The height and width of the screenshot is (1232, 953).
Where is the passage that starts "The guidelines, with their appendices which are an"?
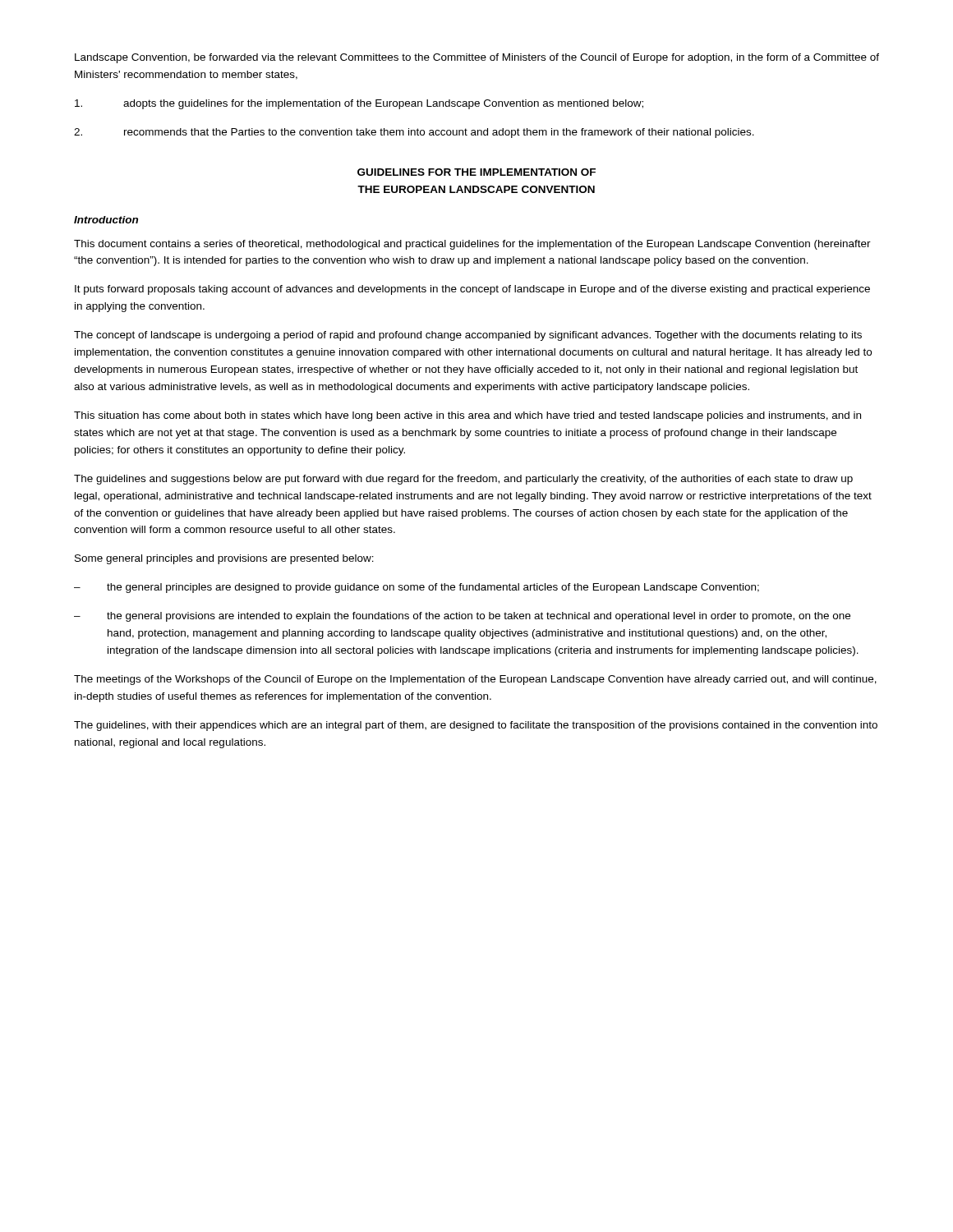click(x=476, y=733)
